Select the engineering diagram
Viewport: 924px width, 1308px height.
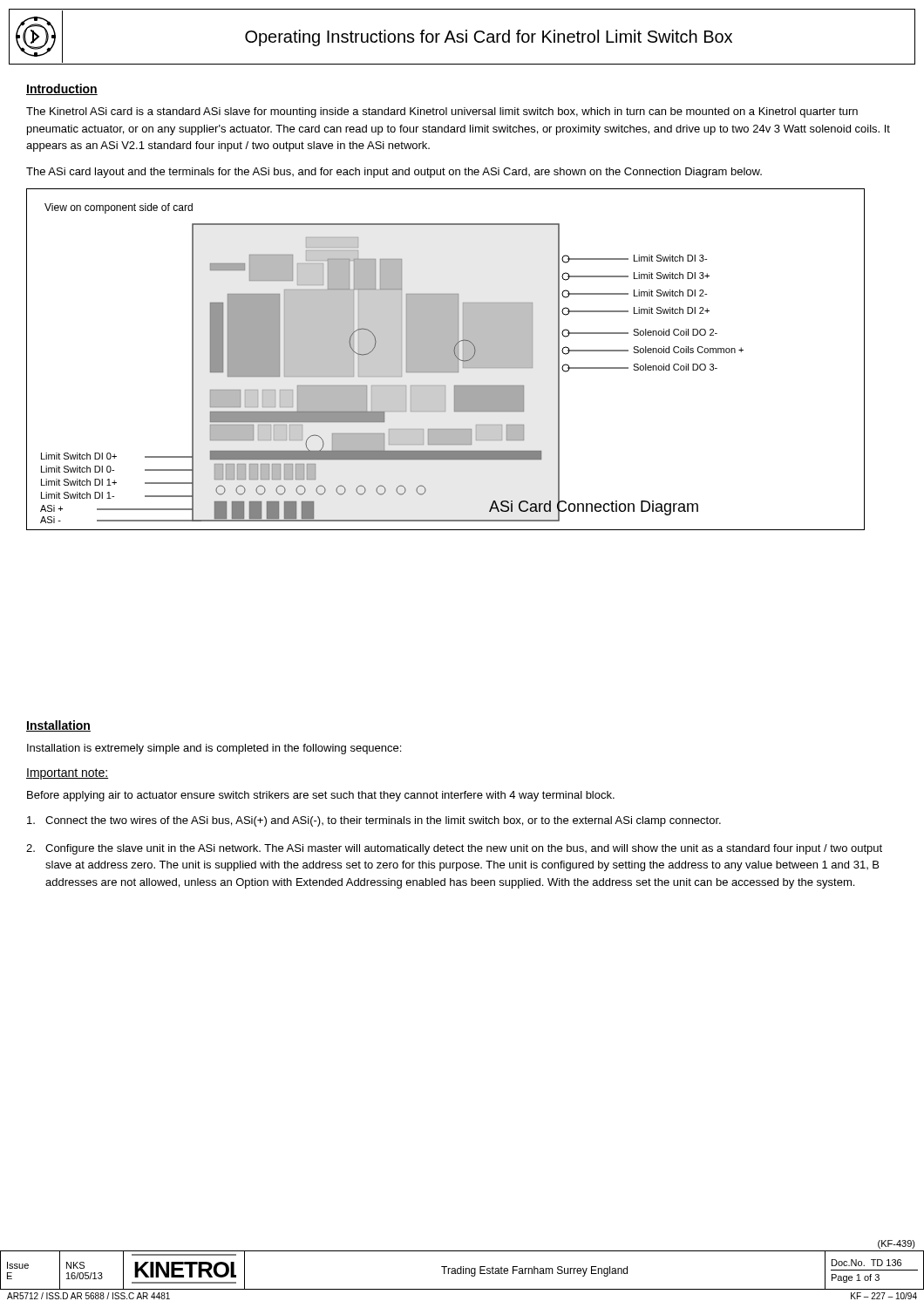click(445, 359)
